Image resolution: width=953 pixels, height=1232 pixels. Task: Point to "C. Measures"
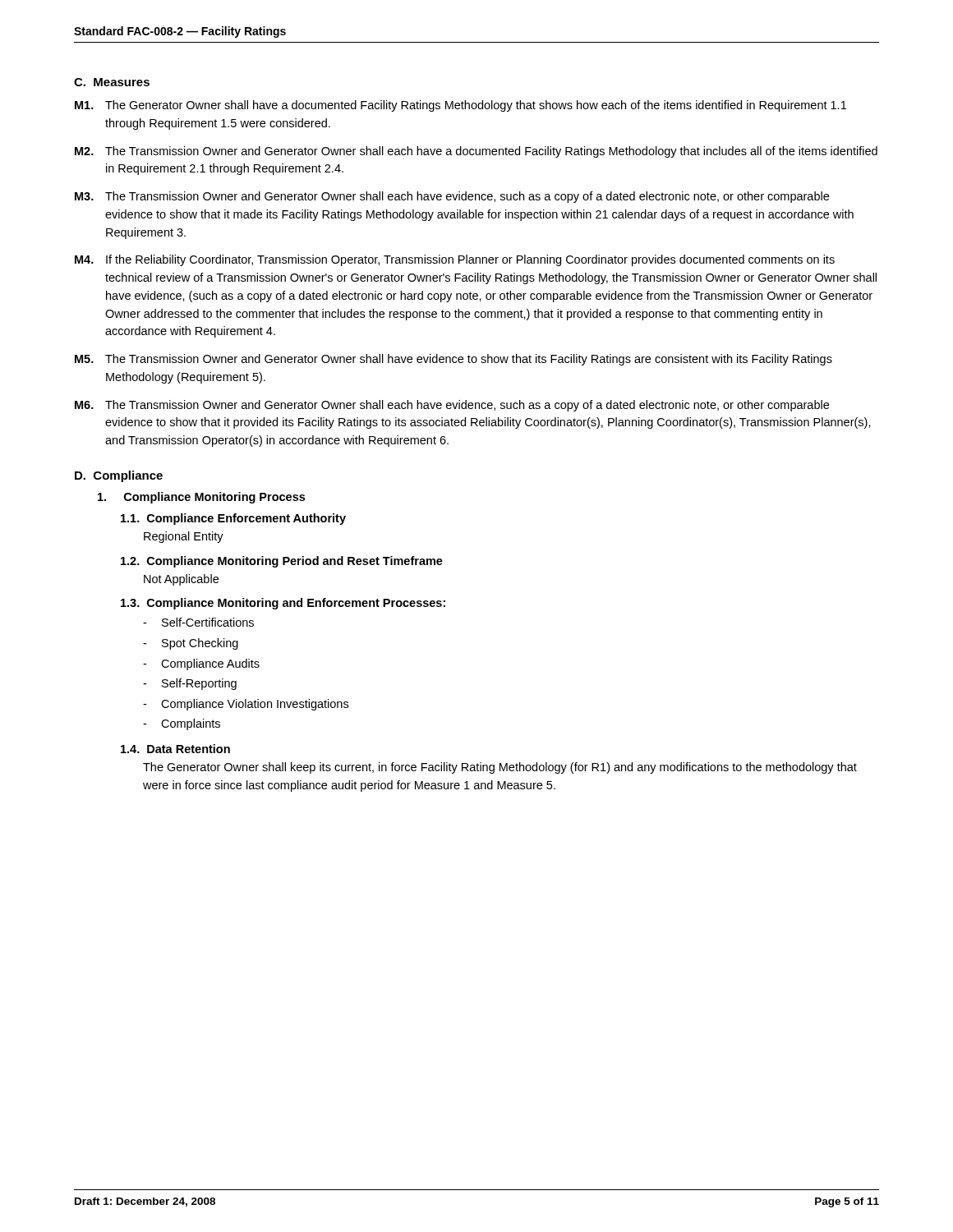[x=112, y=82]
